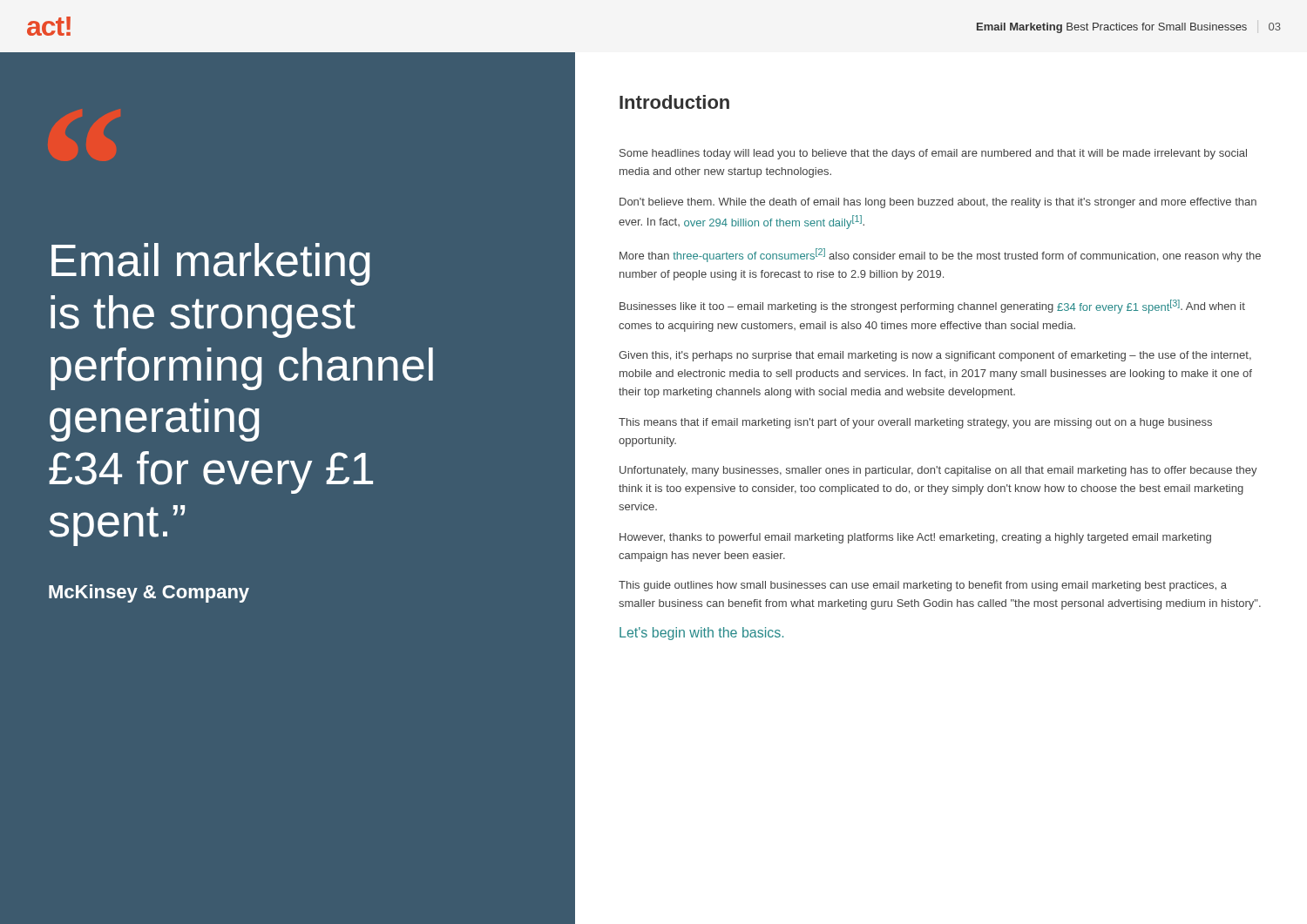This screenshot has height=924, width=1307.
Task: Point to the passage starting "However, thanks to powerful email marketing platforms"
Action: pos(941,547)
